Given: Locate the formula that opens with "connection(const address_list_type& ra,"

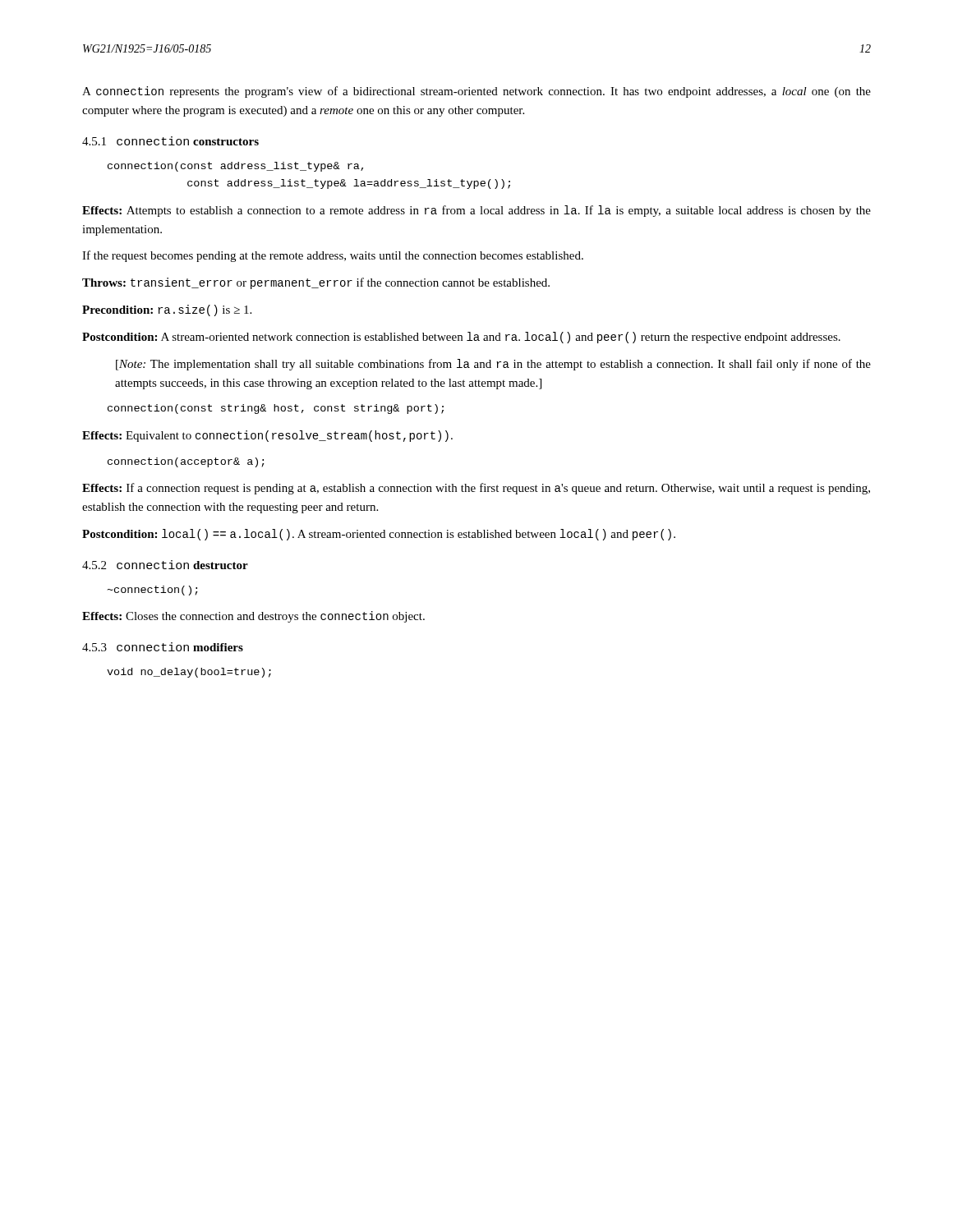Looking at the screenshot, I should tap(489, 175).
